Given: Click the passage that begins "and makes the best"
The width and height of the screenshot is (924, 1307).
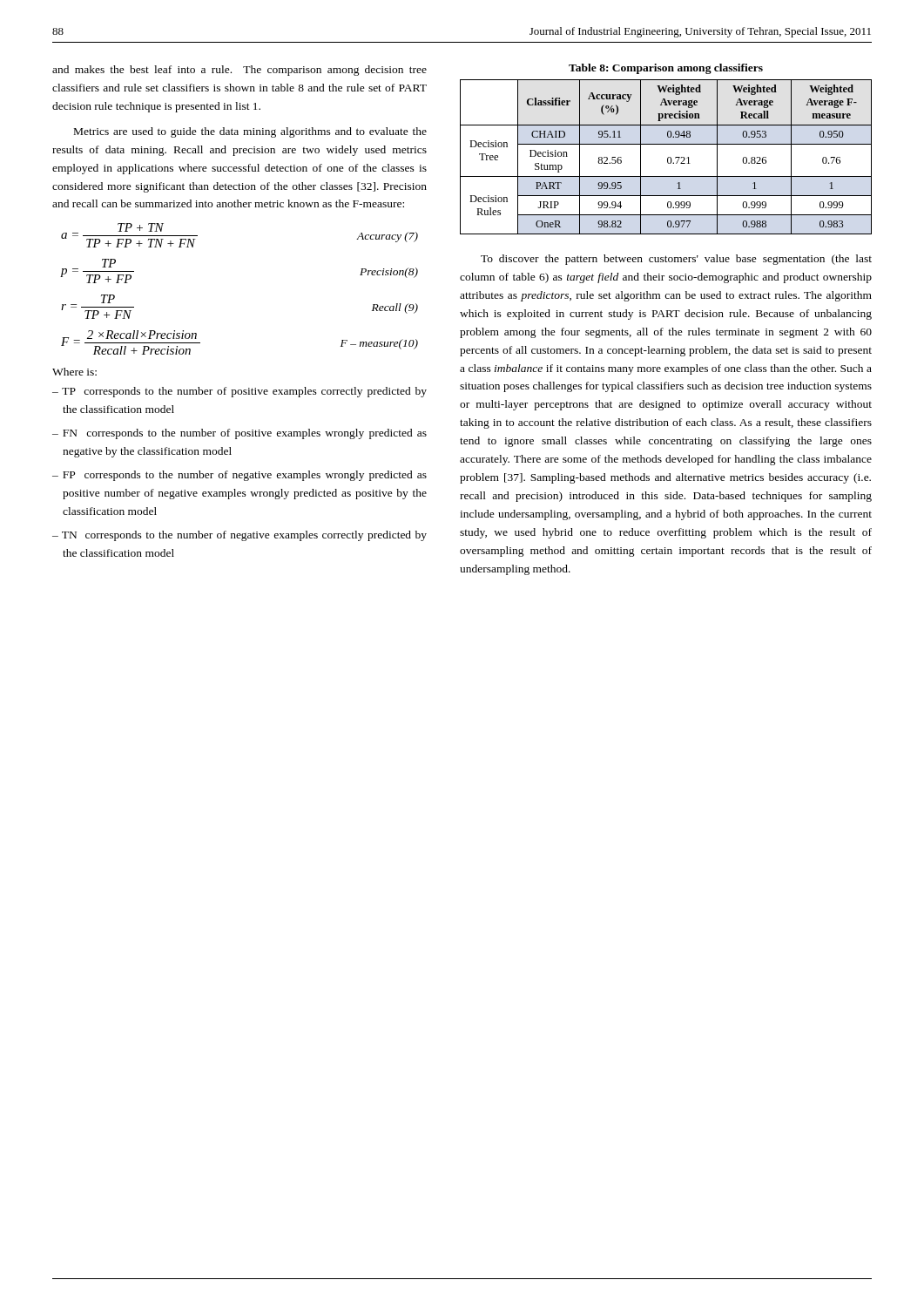Looking at the screenshot, I should 240,88.
